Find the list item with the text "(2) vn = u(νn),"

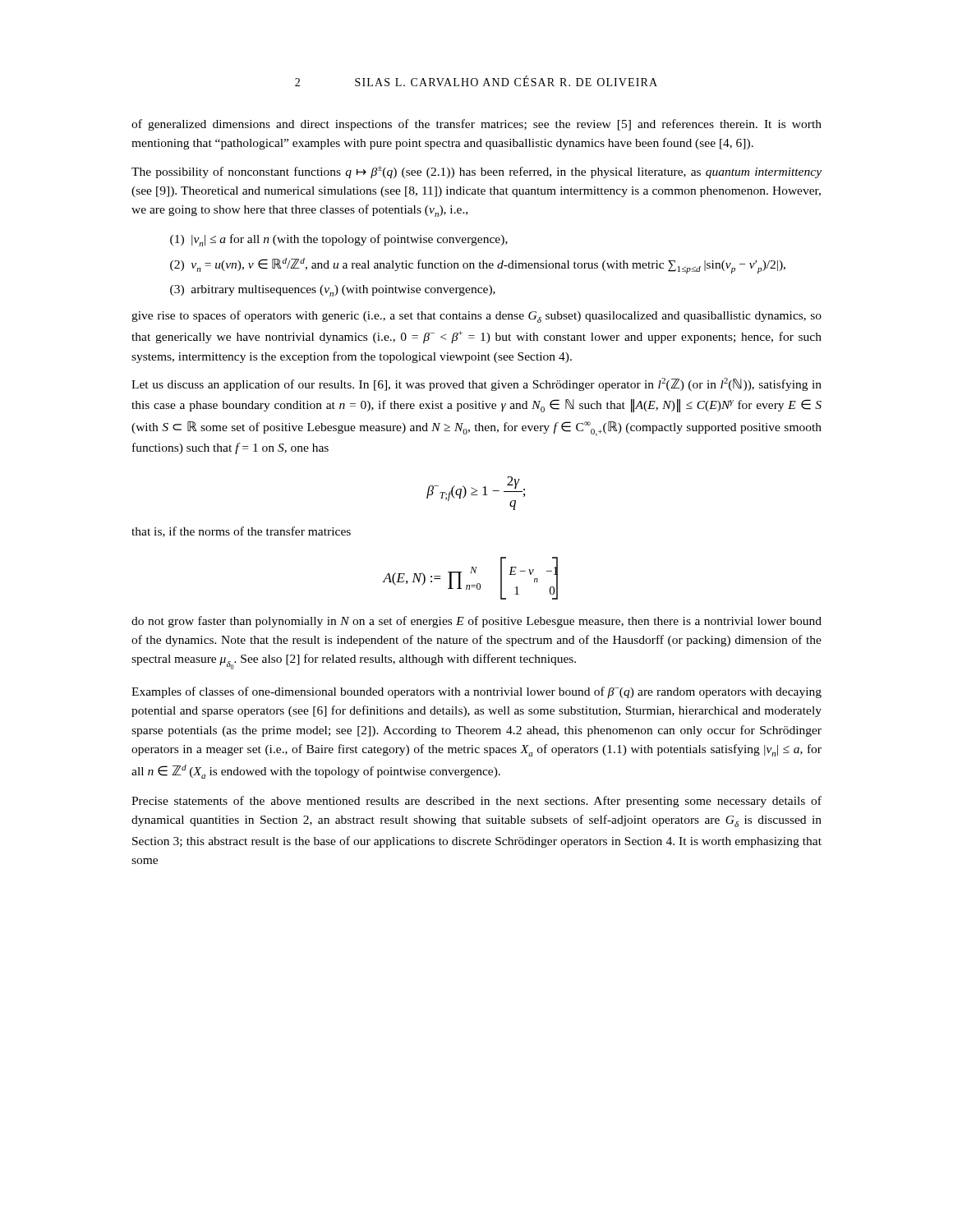[x=478, y=264]
